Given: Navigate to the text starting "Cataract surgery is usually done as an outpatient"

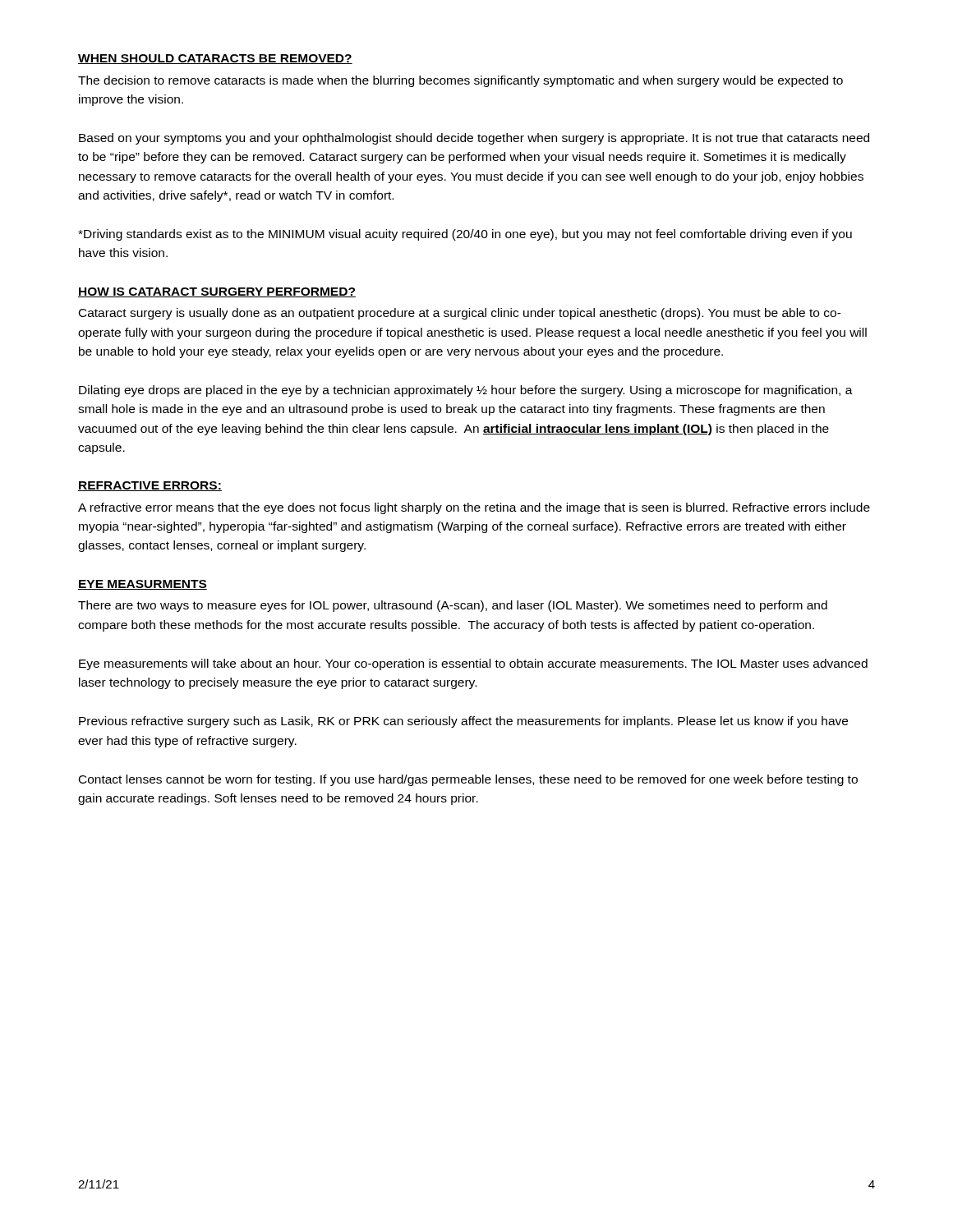Looking at the screenshot, I should (473, 332).
